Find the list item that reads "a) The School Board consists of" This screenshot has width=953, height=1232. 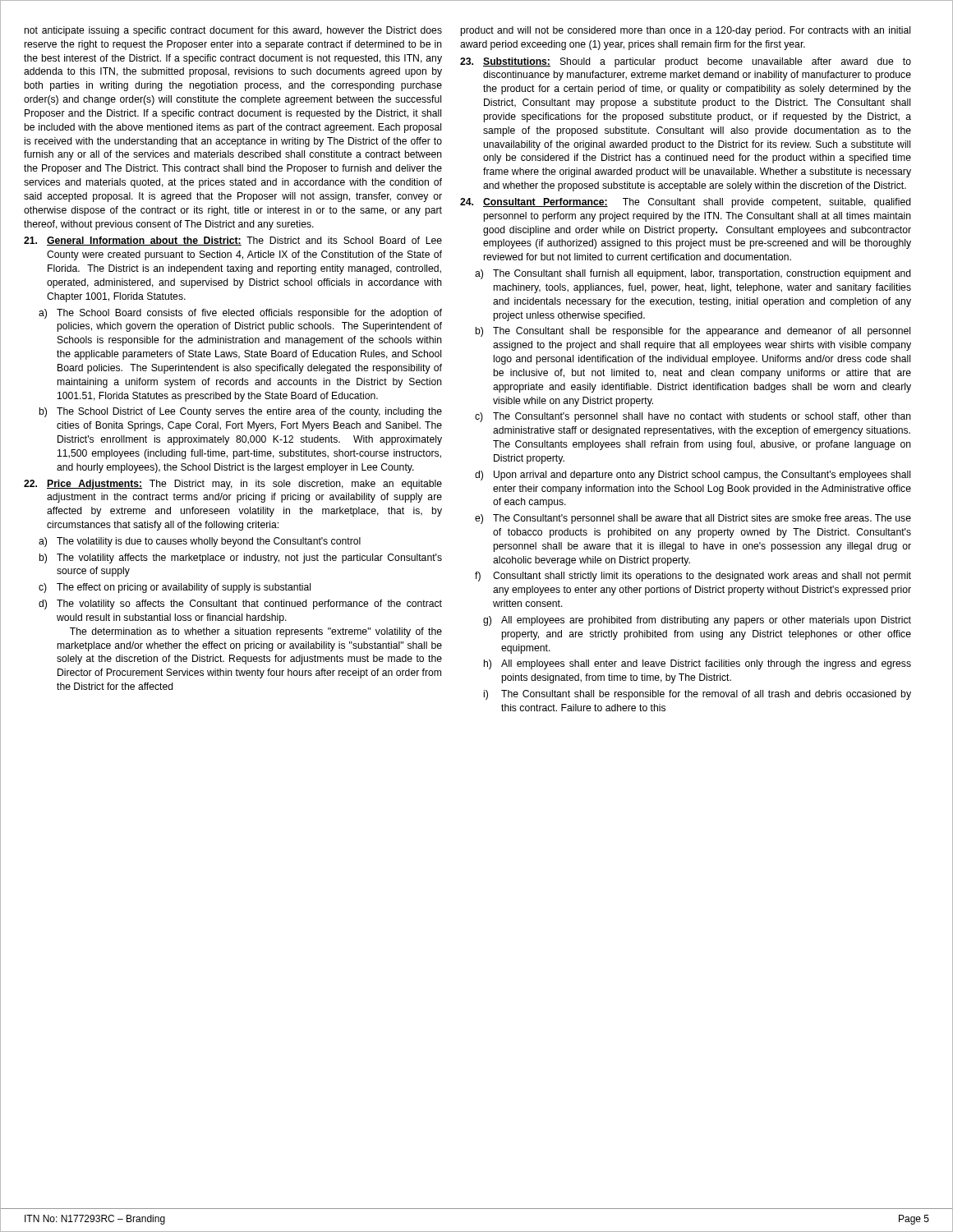point(233,354)
